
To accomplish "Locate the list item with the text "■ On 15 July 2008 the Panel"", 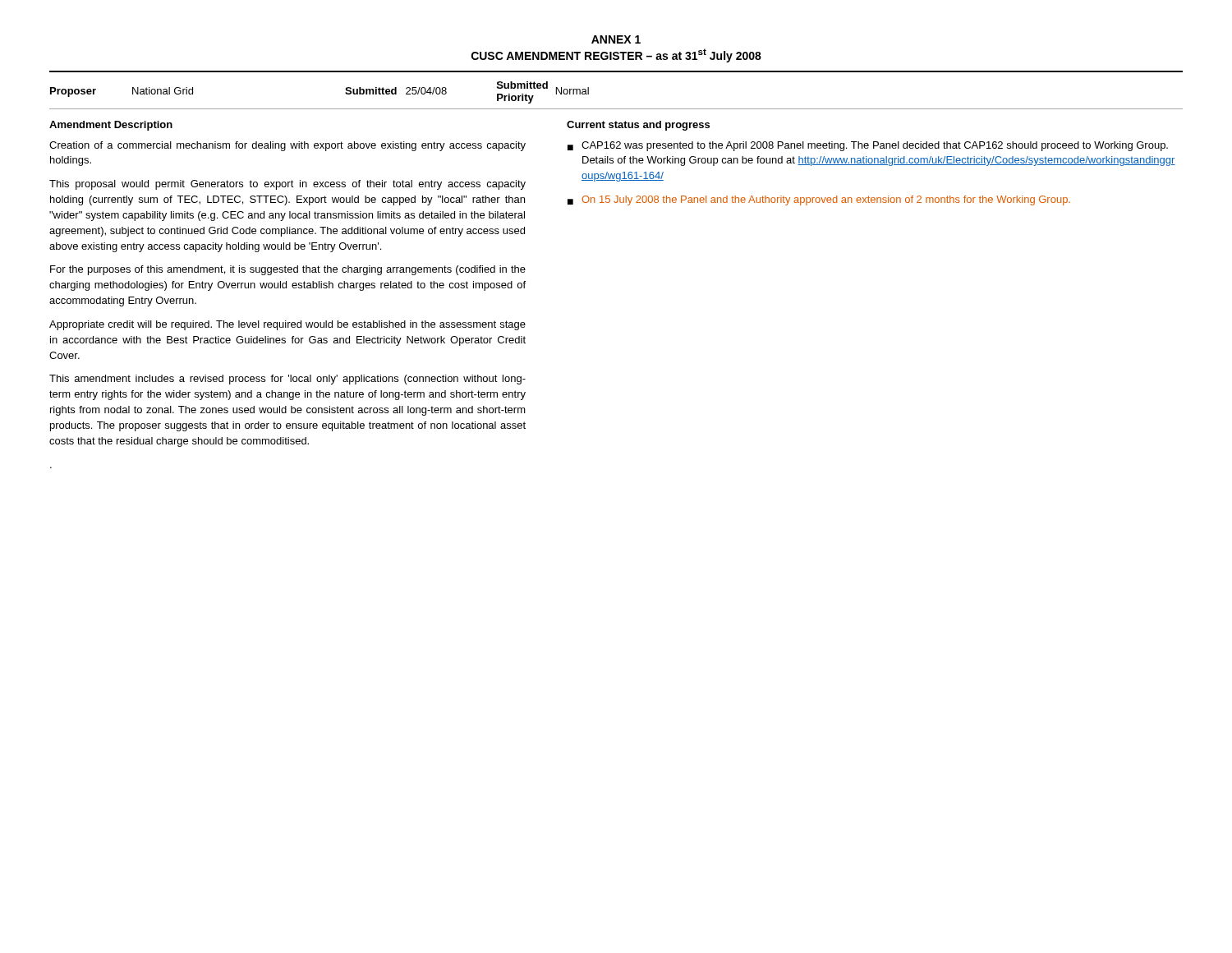I will coord(875,201).
